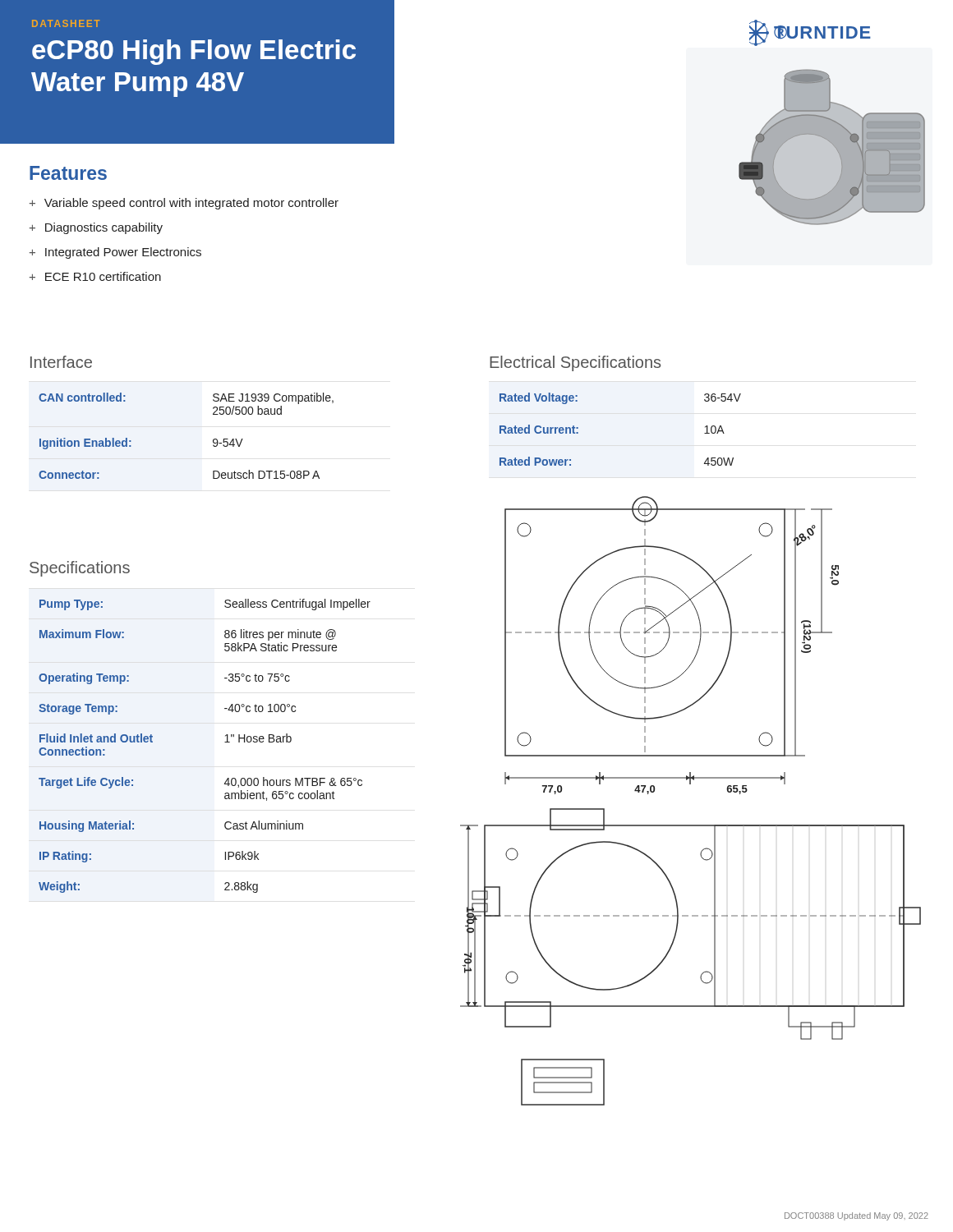Locate the logo

pos(840,33)
